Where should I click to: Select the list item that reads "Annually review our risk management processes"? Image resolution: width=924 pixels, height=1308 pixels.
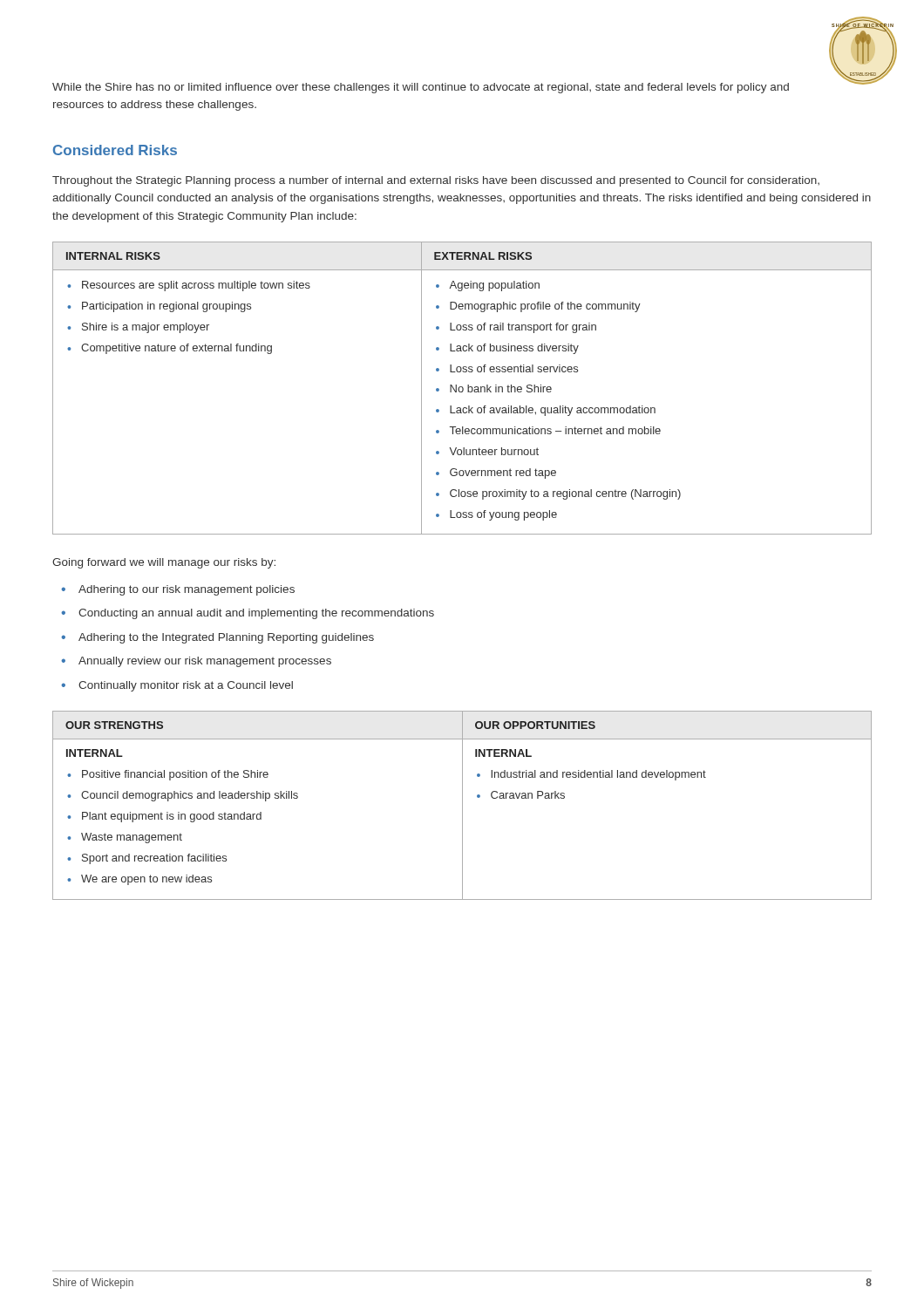click(205, 661)
